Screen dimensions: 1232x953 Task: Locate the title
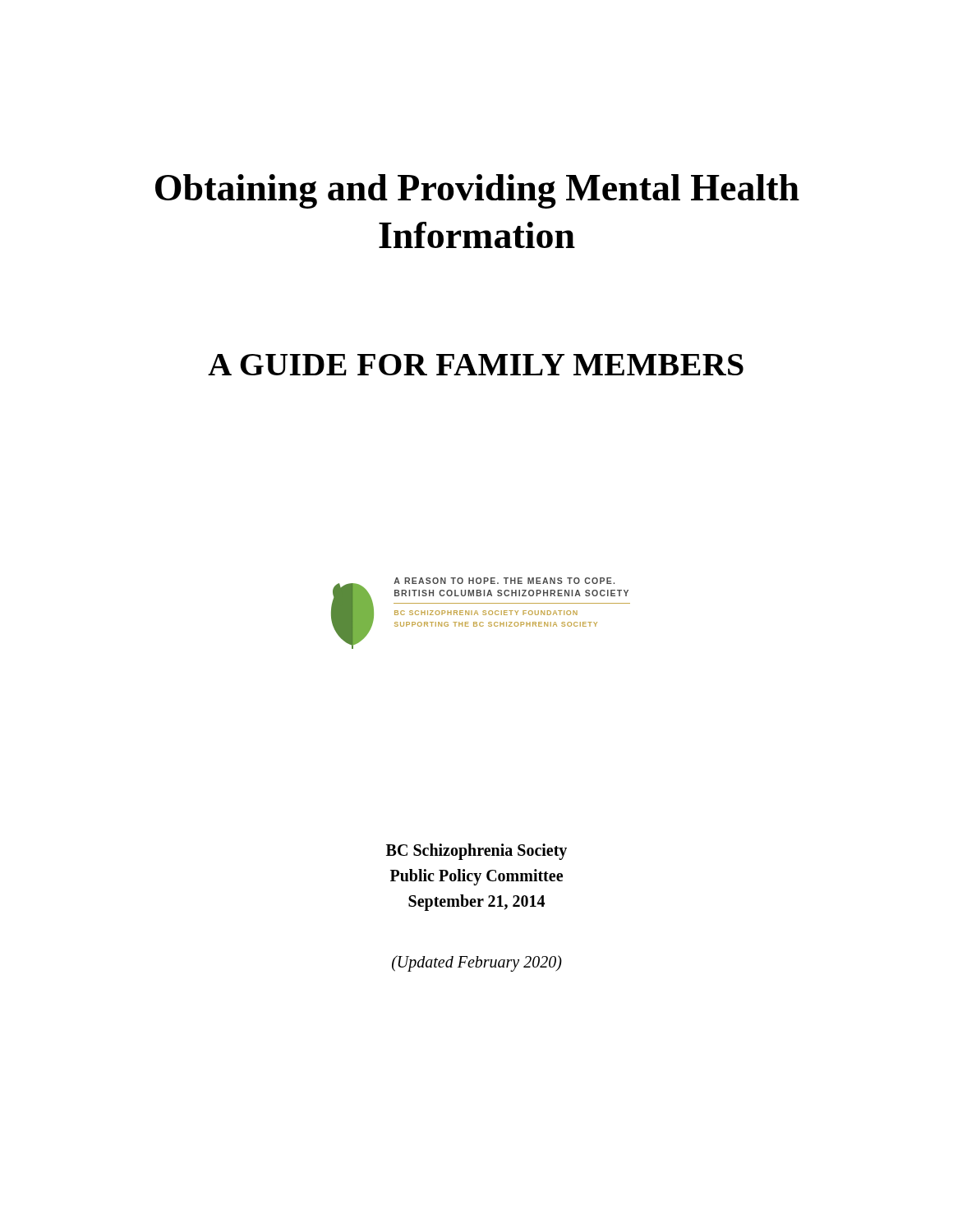point(476,211)
